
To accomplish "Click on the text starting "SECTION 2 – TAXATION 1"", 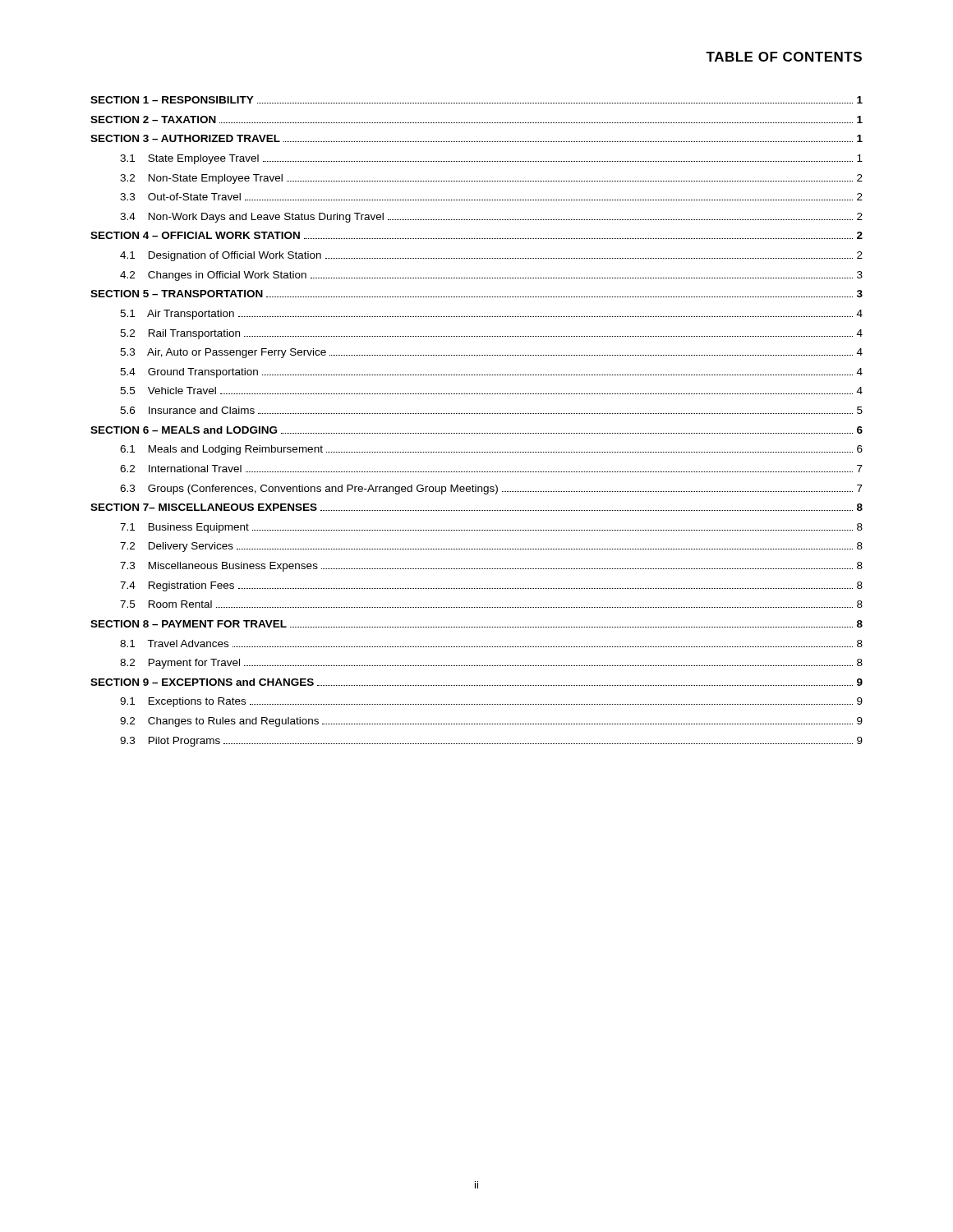I will [x=476, y=119].
